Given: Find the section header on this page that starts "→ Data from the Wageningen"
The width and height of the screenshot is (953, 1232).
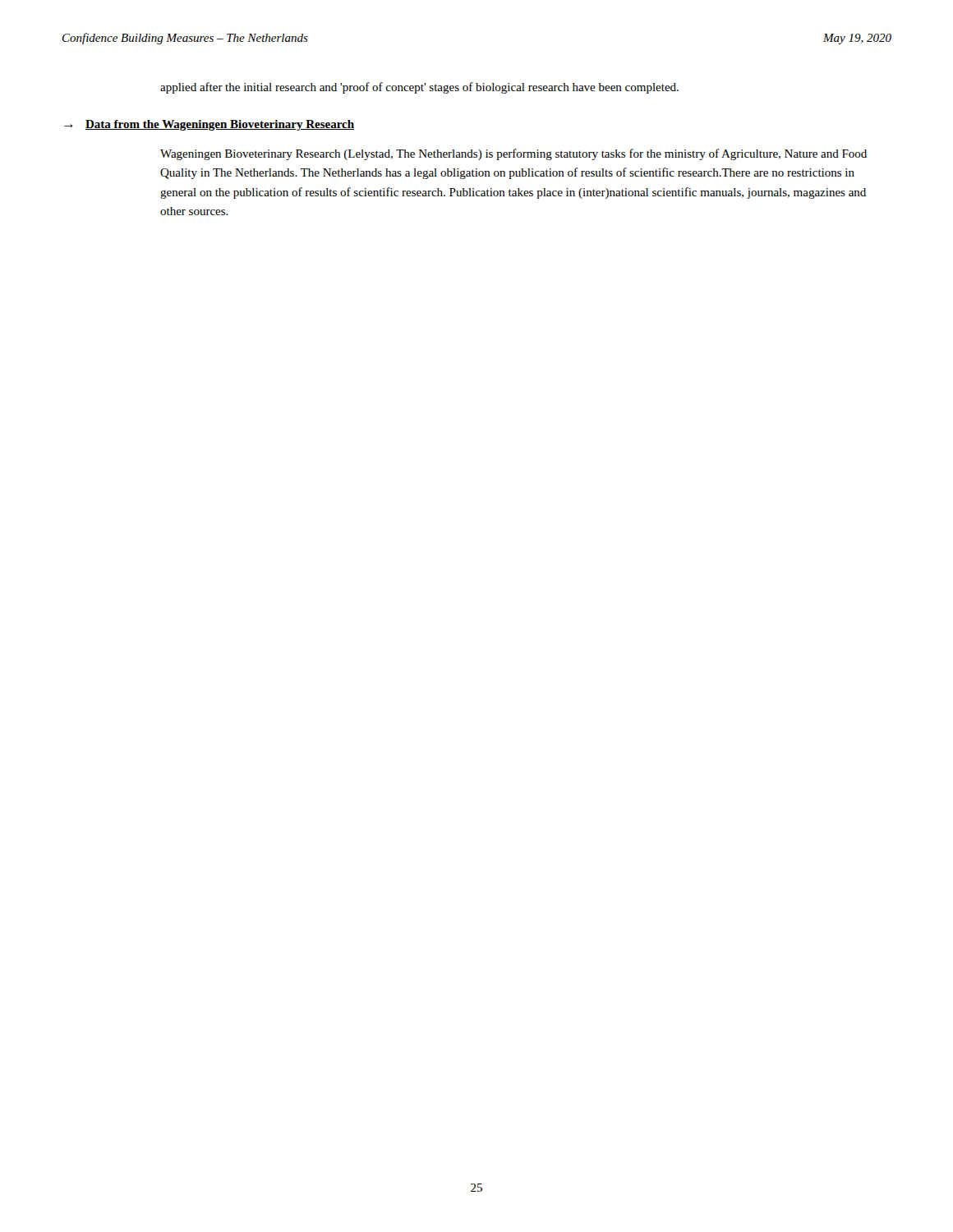Looking at the screenshot, I should point(208,124).
